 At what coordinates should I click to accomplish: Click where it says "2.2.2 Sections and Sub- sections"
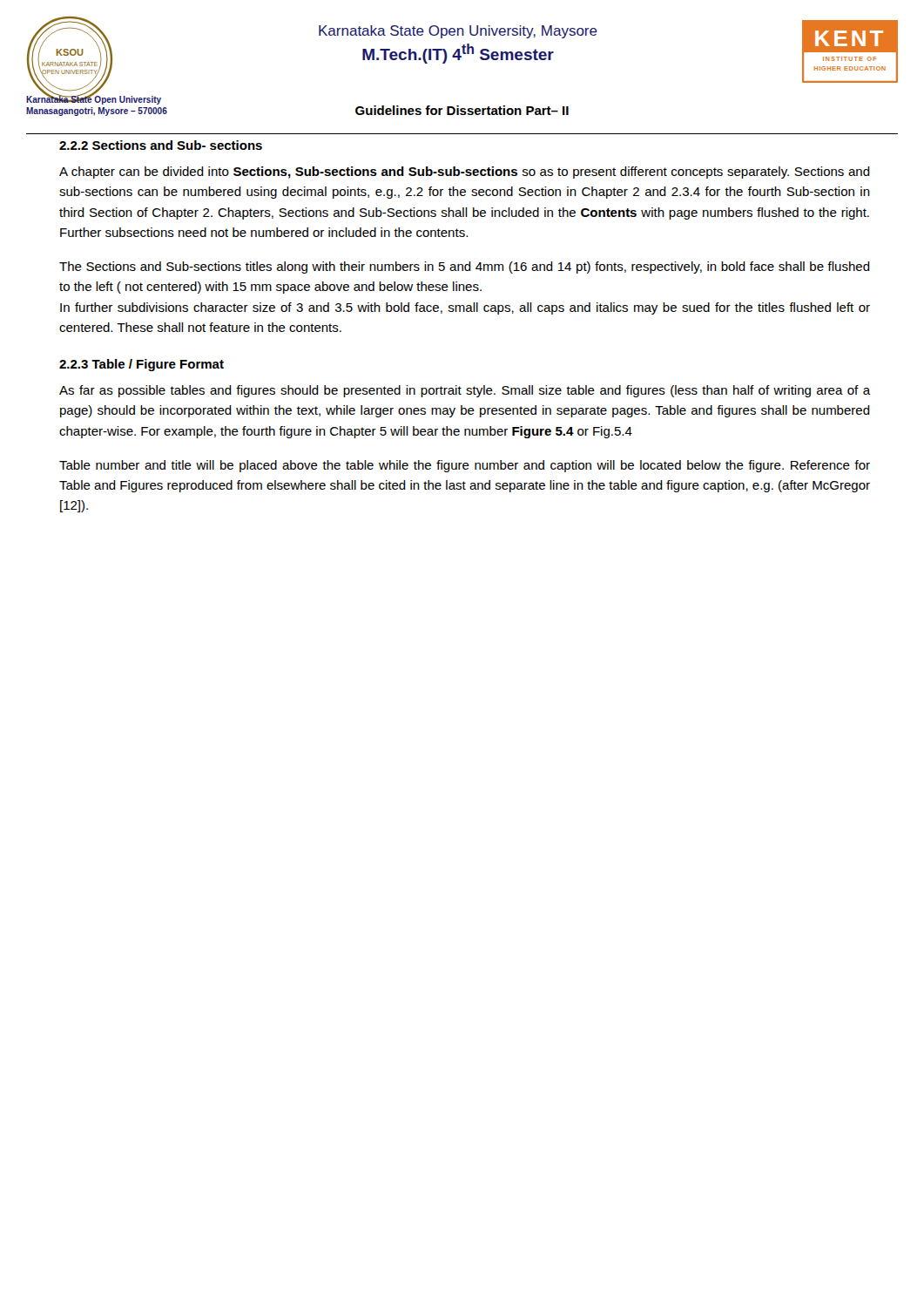[x=161, y=145]
